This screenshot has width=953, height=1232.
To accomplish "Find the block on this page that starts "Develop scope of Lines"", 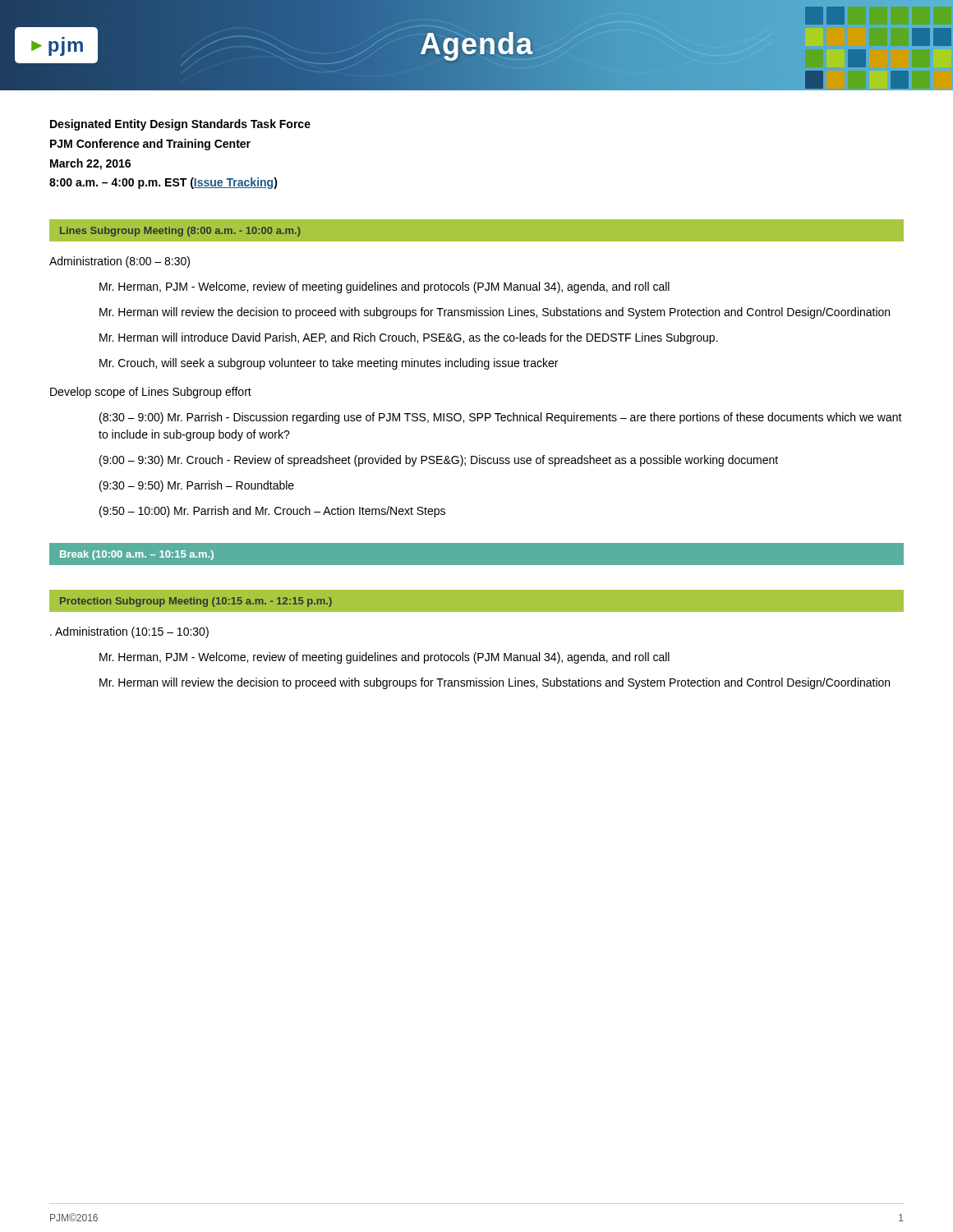I will tap(150, 392).
